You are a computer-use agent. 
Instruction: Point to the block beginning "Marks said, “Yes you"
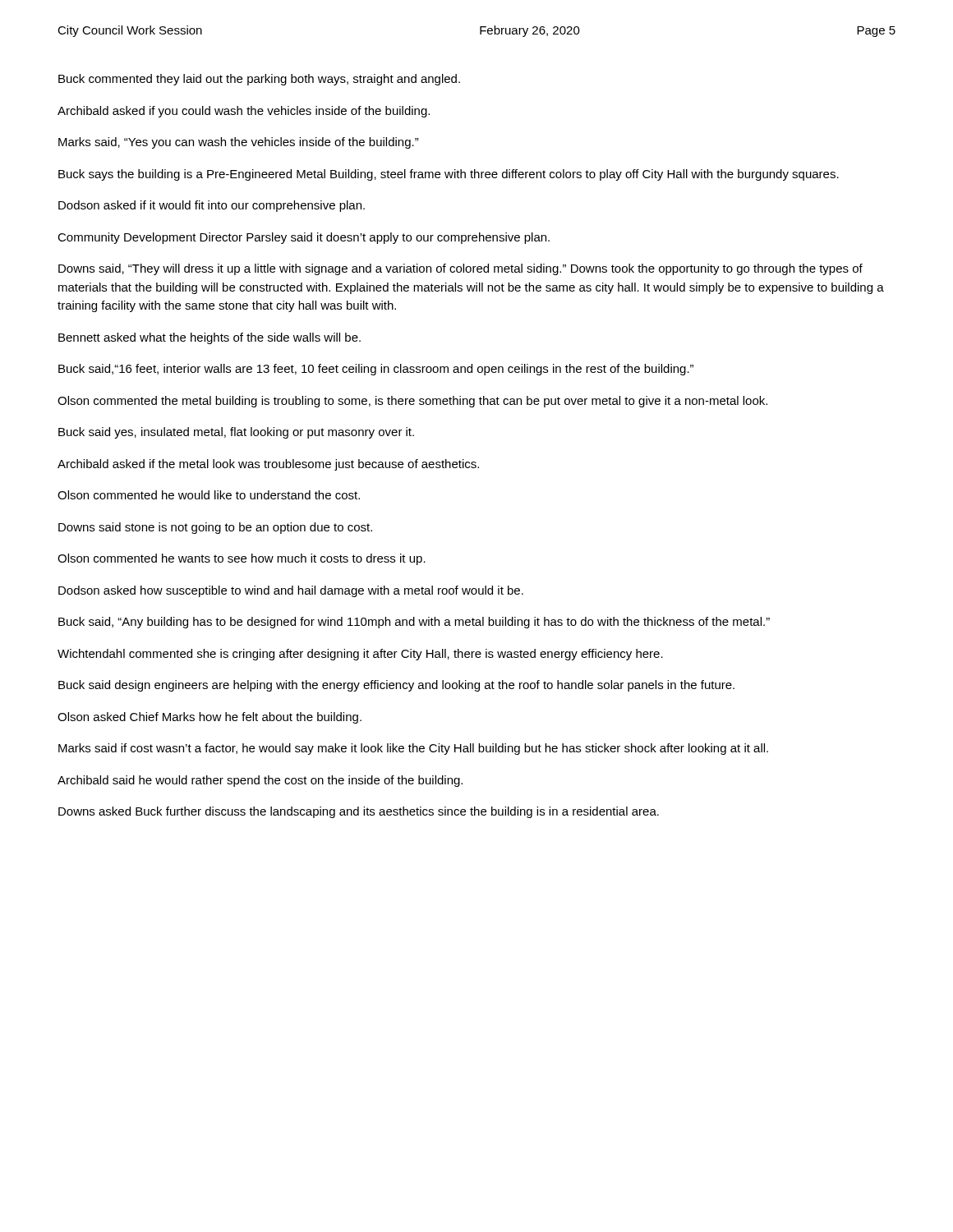238,142
